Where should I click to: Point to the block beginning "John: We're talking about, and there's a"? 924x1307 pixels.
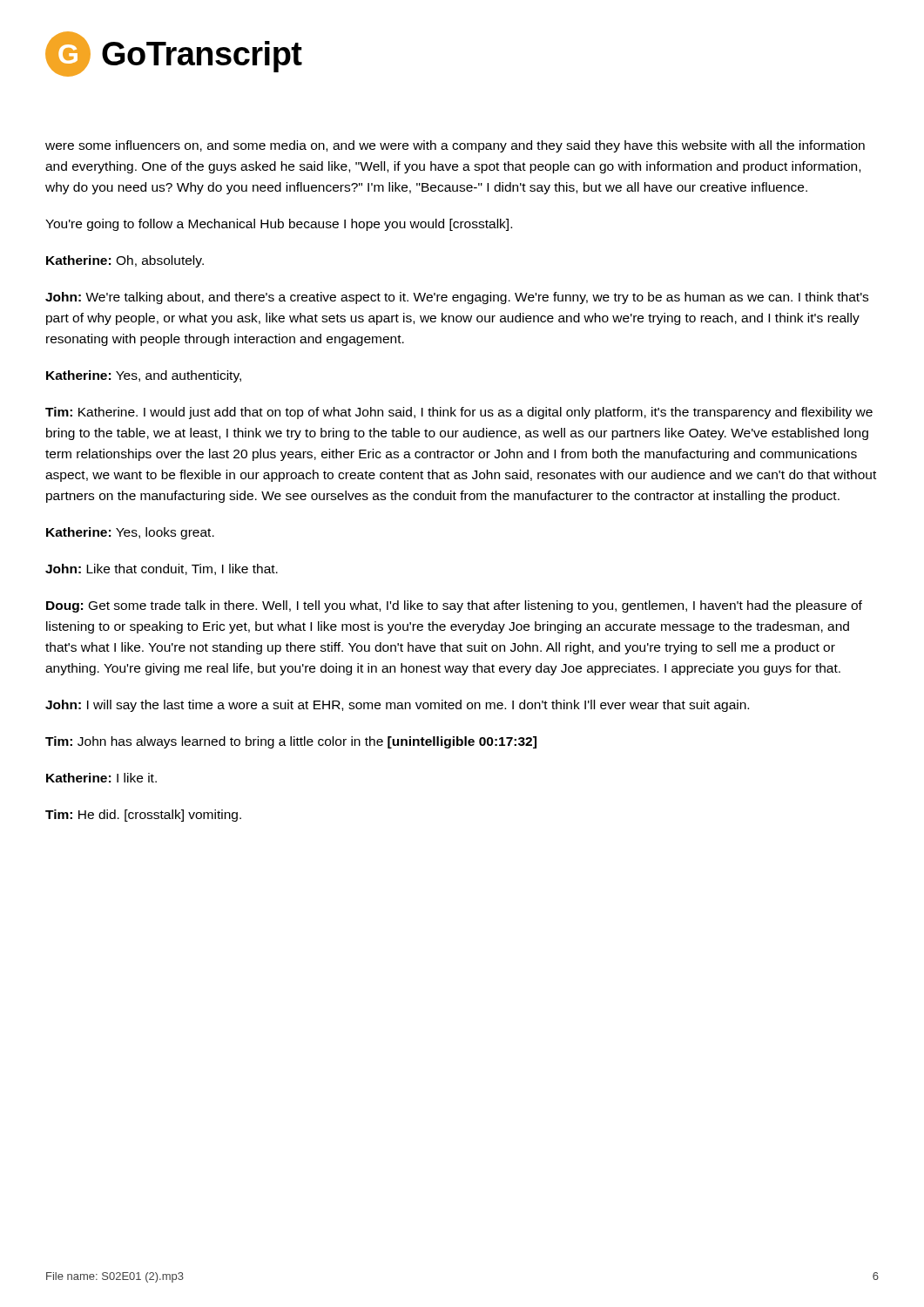coord(462,318)
